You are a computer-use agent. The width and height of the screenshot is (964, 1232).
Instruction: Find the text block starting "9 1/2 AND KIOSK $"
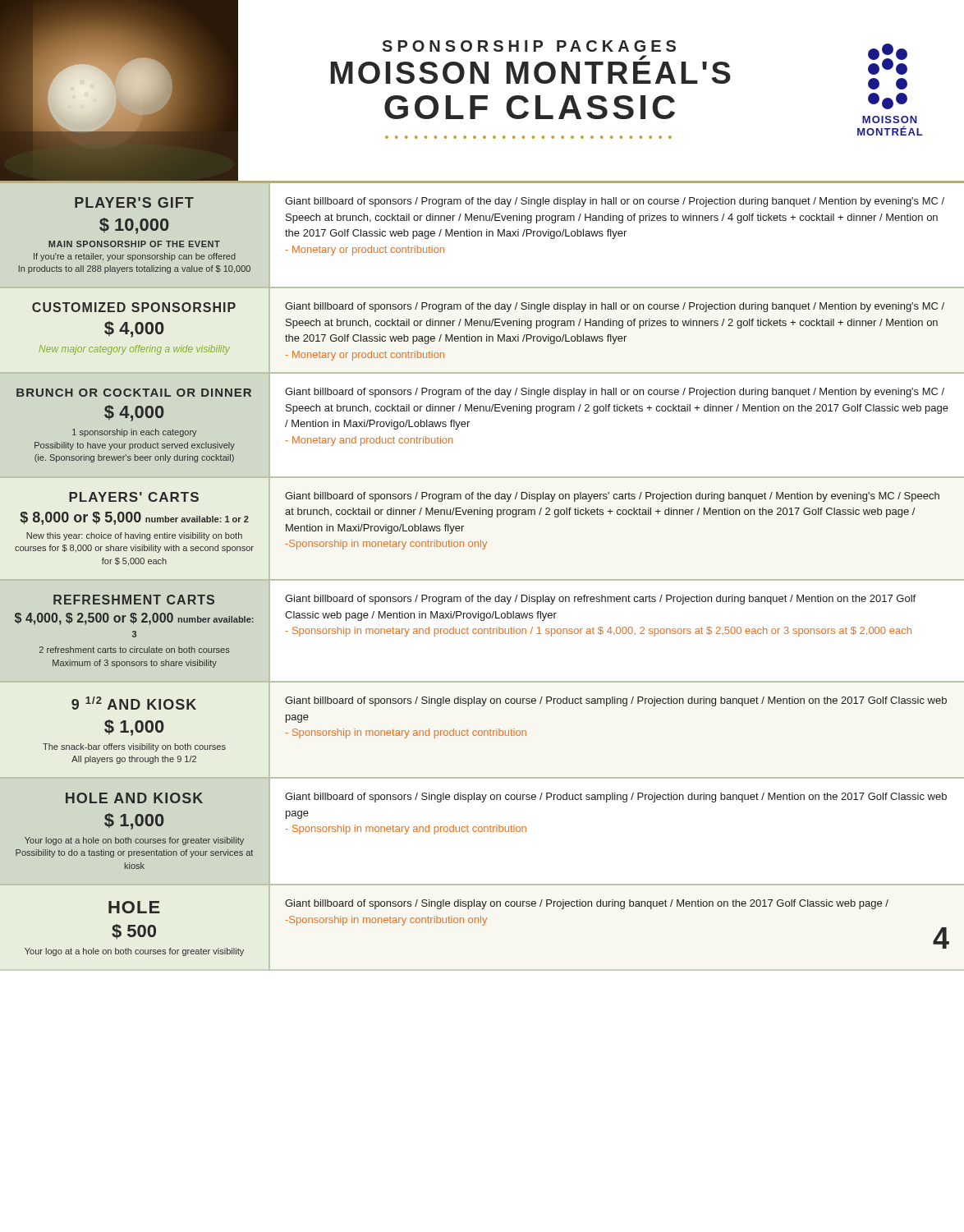134,730
